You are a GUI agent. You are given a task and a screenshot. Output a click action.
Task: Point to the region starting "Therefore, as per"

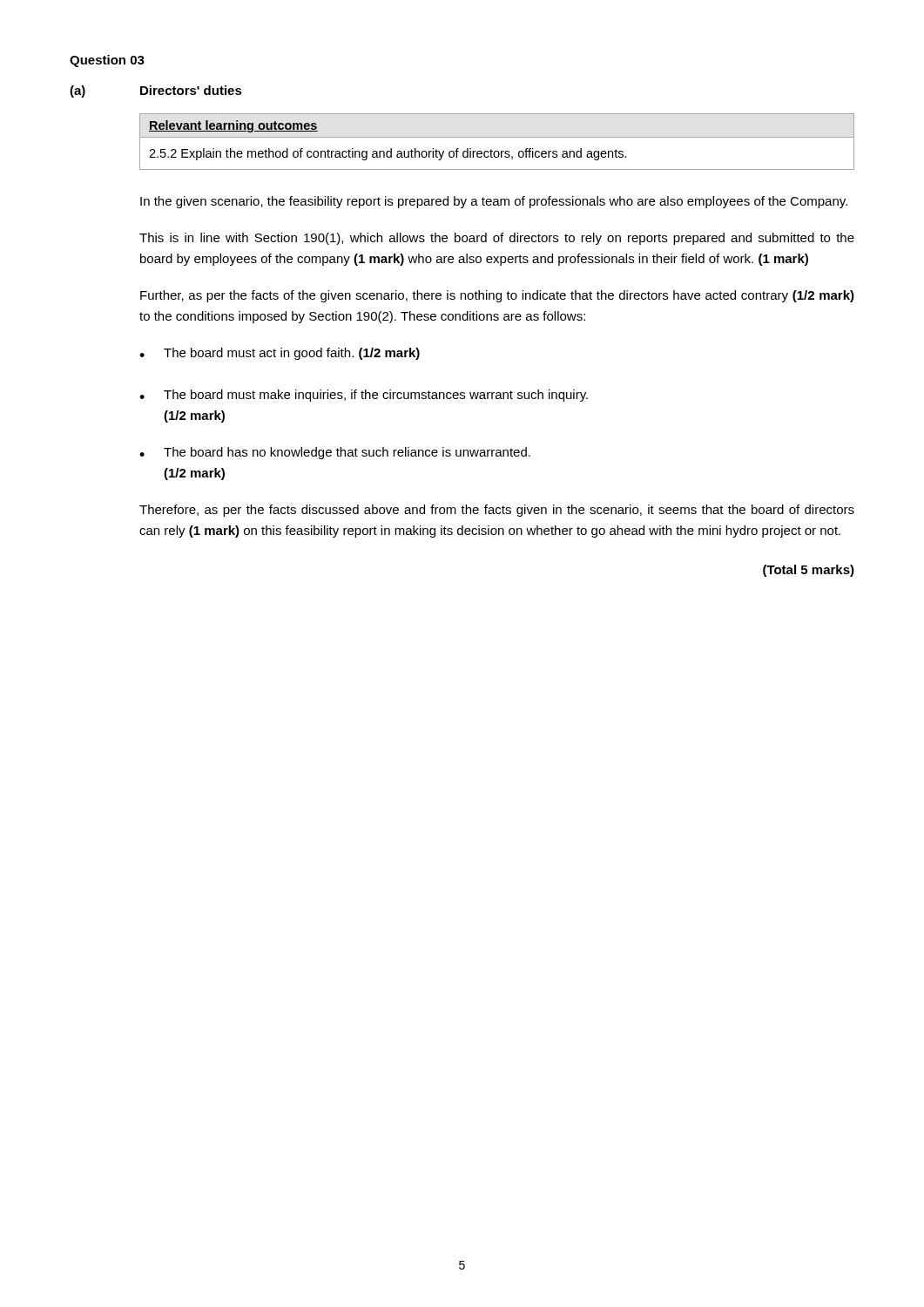tap(497, 520)
